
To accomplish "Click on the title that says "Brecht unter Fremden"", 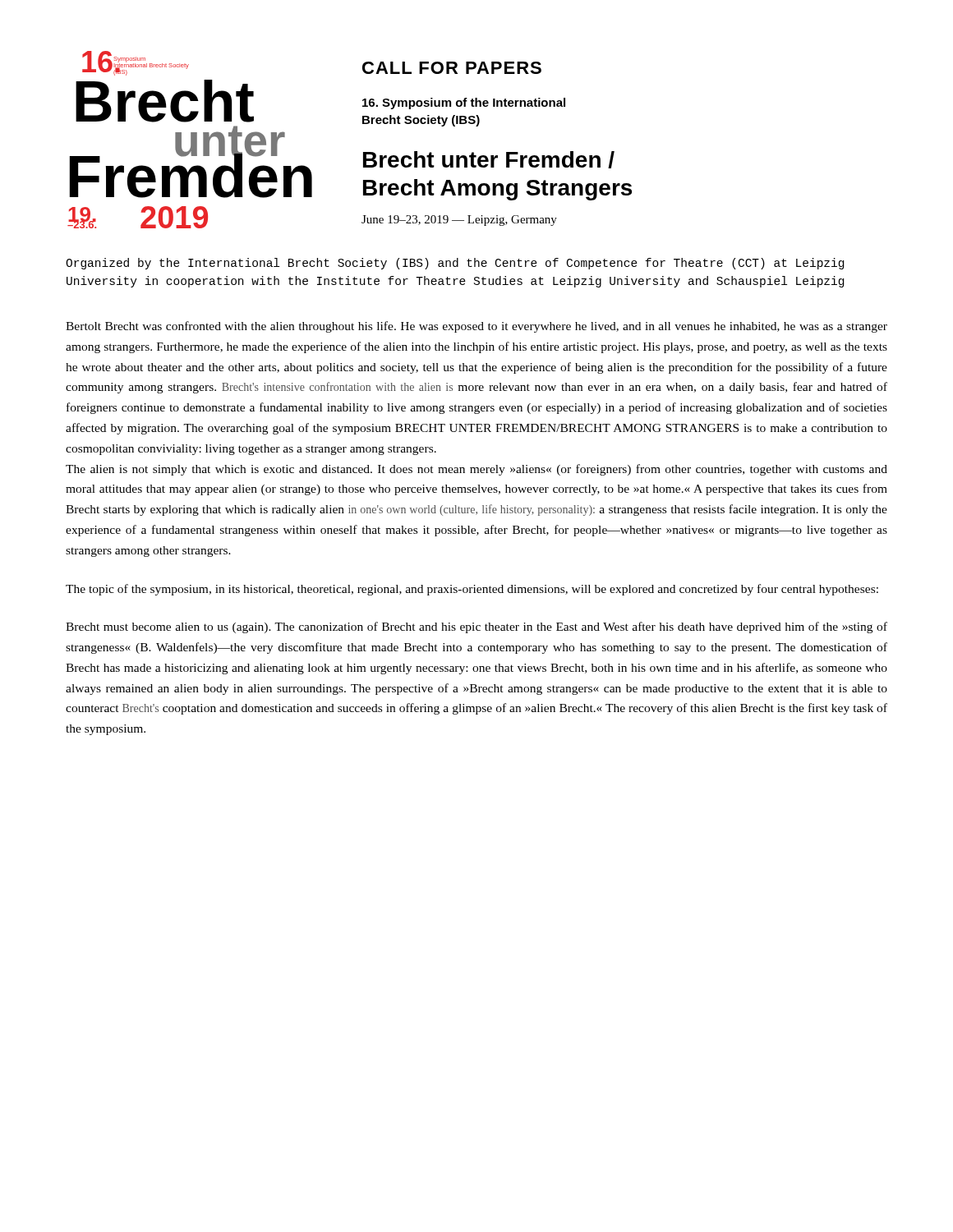I will tap(497, 174).
